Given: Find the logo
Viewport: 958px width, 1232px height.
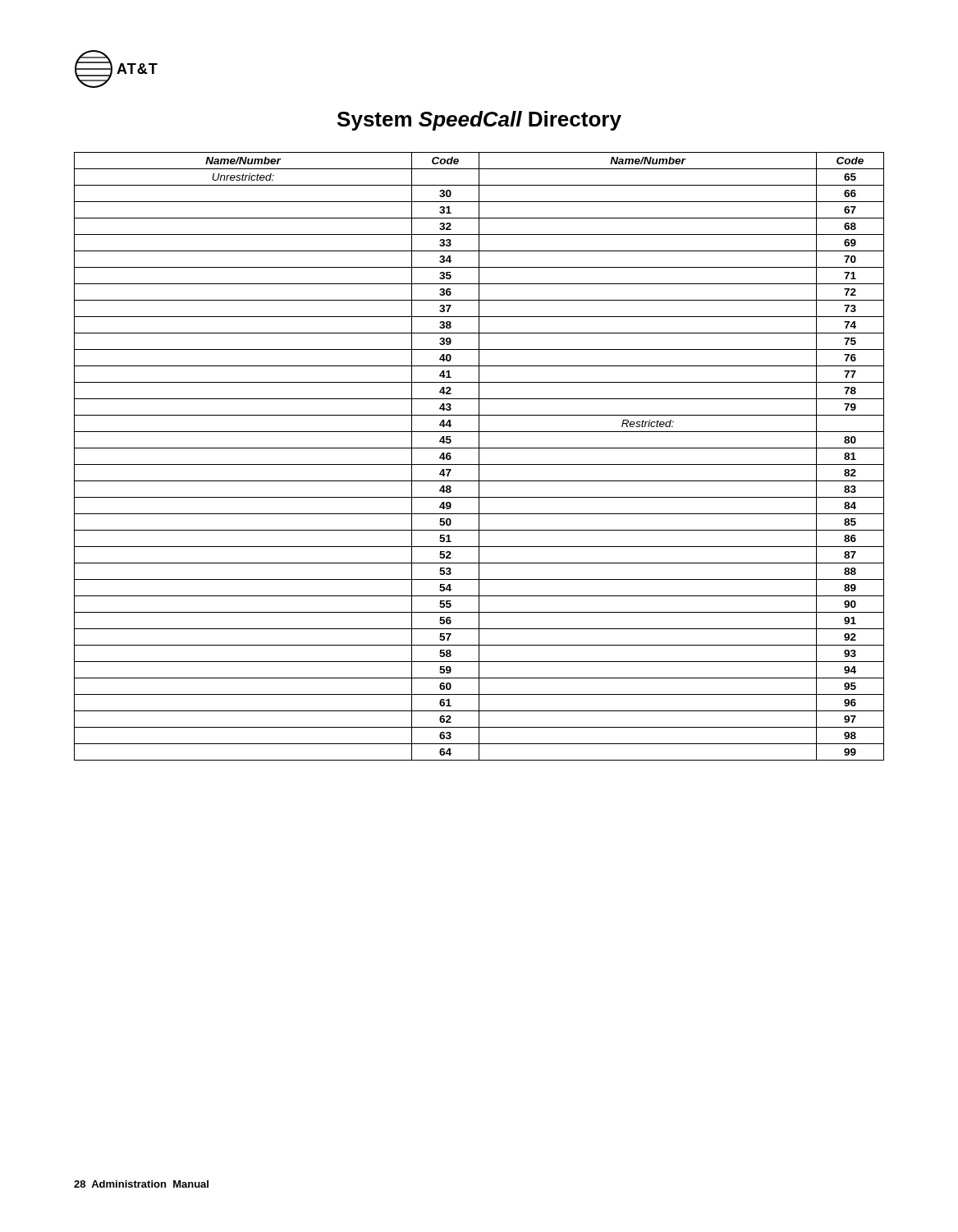Looking at the screenshot, I should [x=116, y=69].
